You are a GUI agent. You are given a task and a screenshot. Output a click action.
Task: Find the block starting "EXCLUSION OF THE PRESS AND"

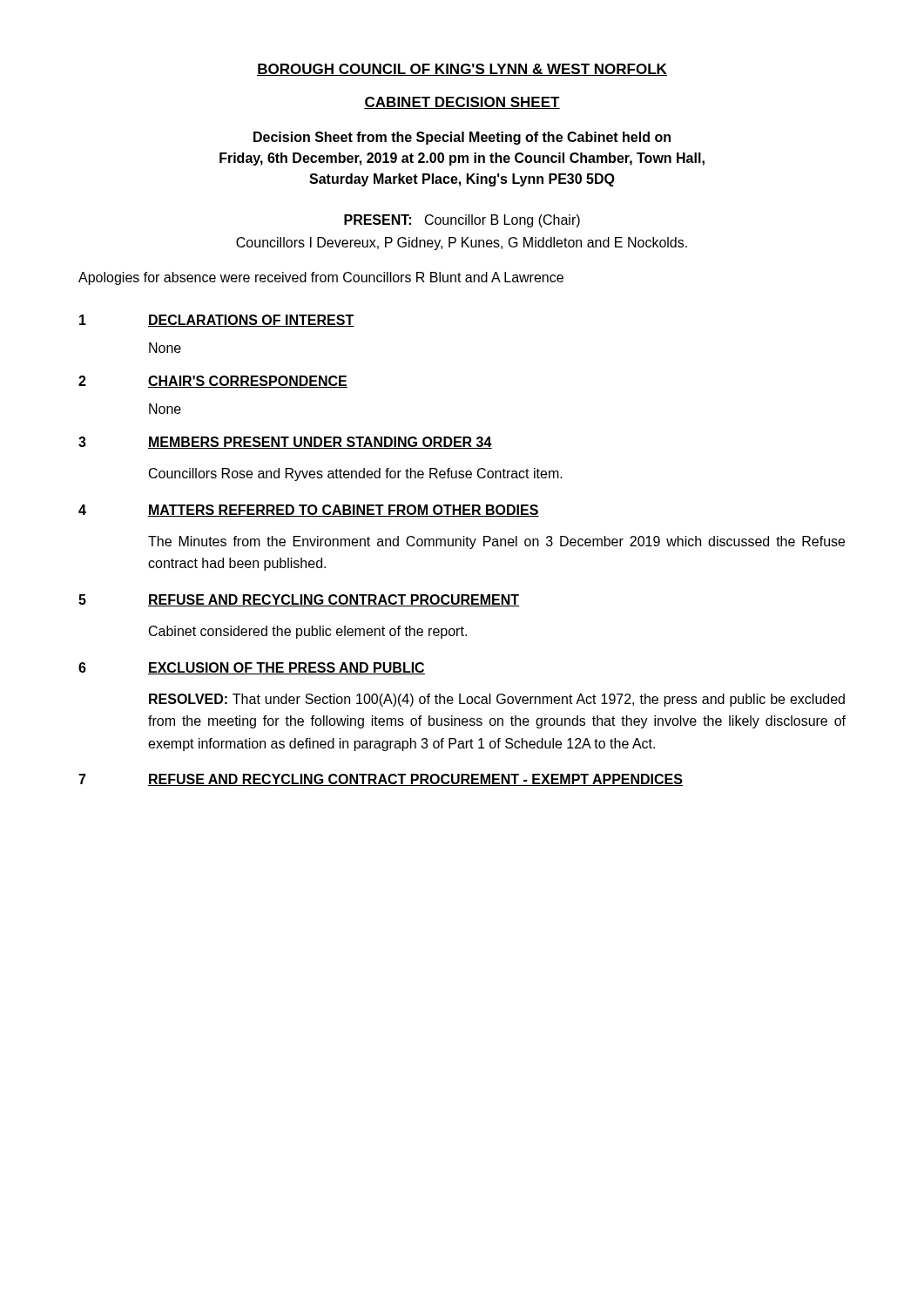click(x=286, y=667)
